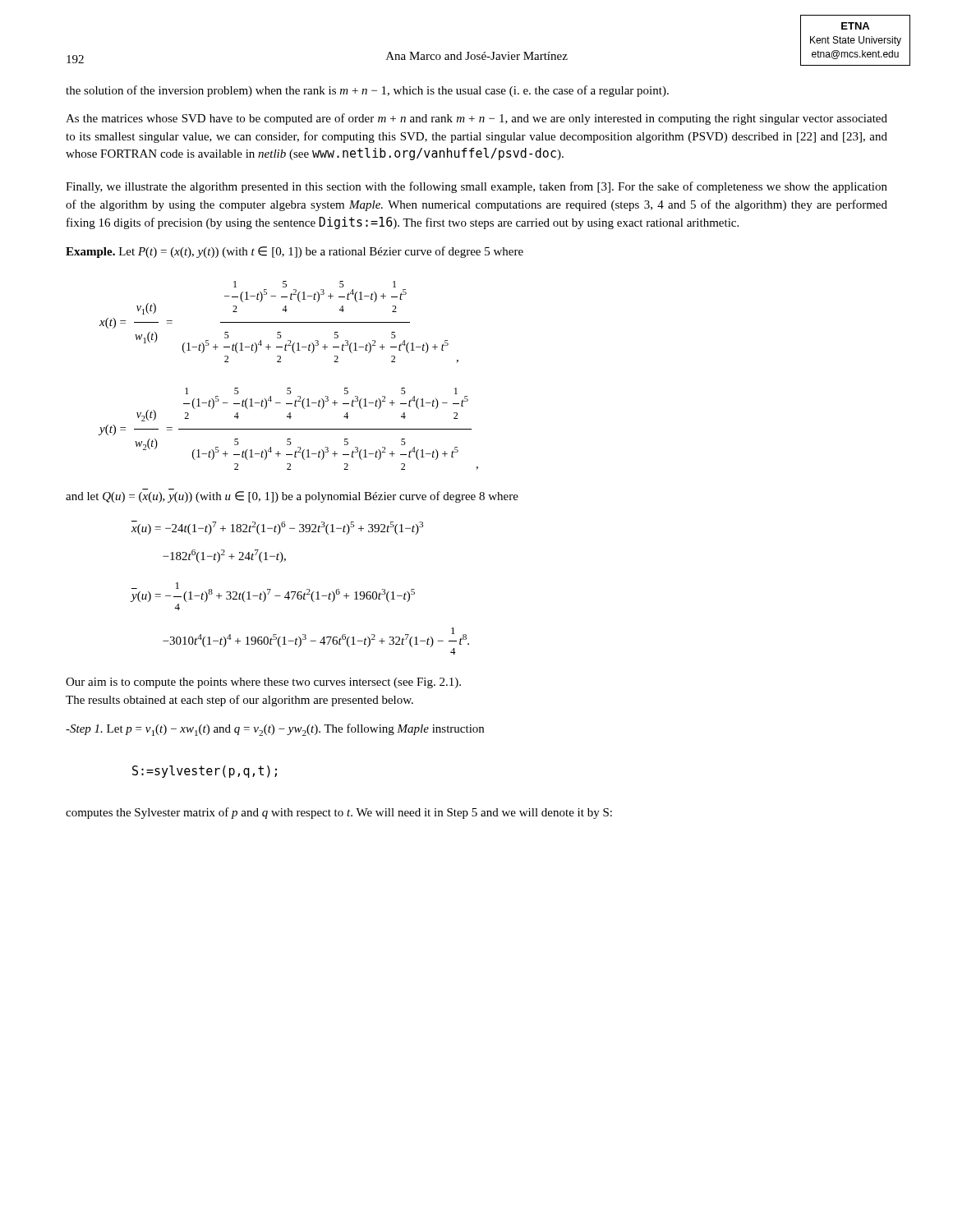953x1232 pixels.
Task: Select the block starting "computes the Sylvester matrix of p"
Action: coord(476,813)
